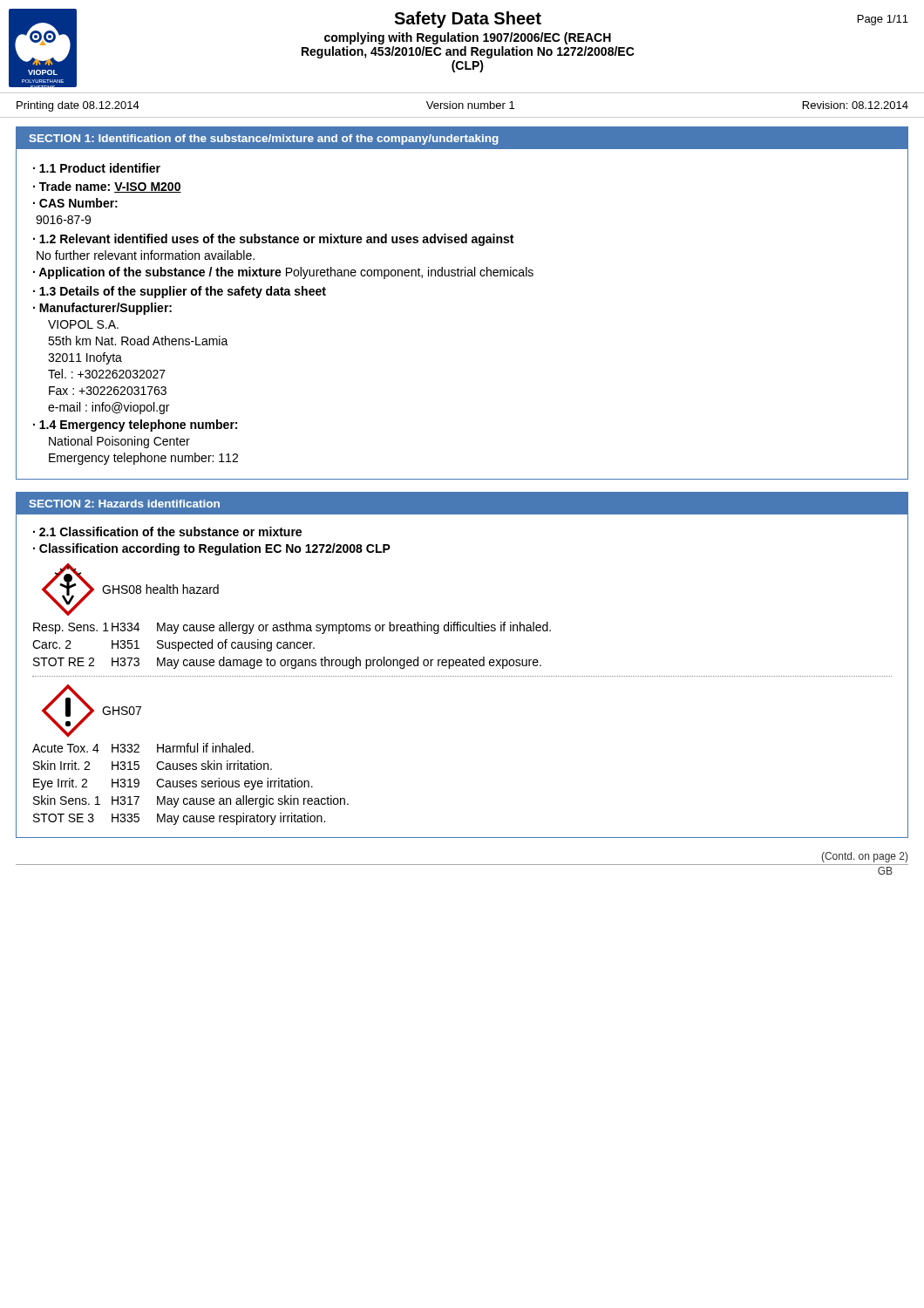924x1308 pixels.
Task: Find the region starting "· 2.1 Classification of the substance or"
Action: (x=167, y=531)
